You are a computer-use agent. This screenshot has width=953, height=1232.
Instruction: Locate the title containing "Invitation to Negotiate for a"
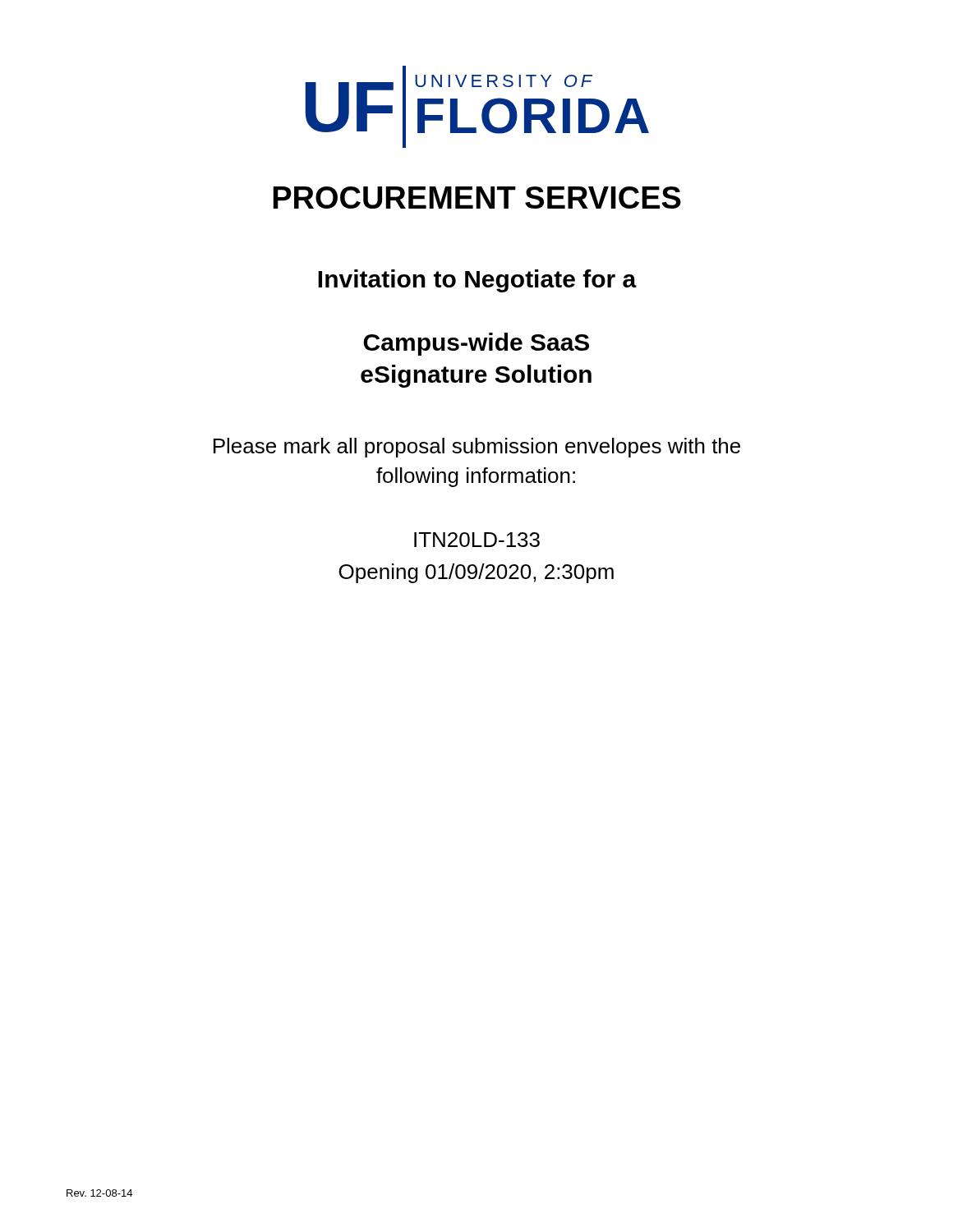click(x=476, y=279)
